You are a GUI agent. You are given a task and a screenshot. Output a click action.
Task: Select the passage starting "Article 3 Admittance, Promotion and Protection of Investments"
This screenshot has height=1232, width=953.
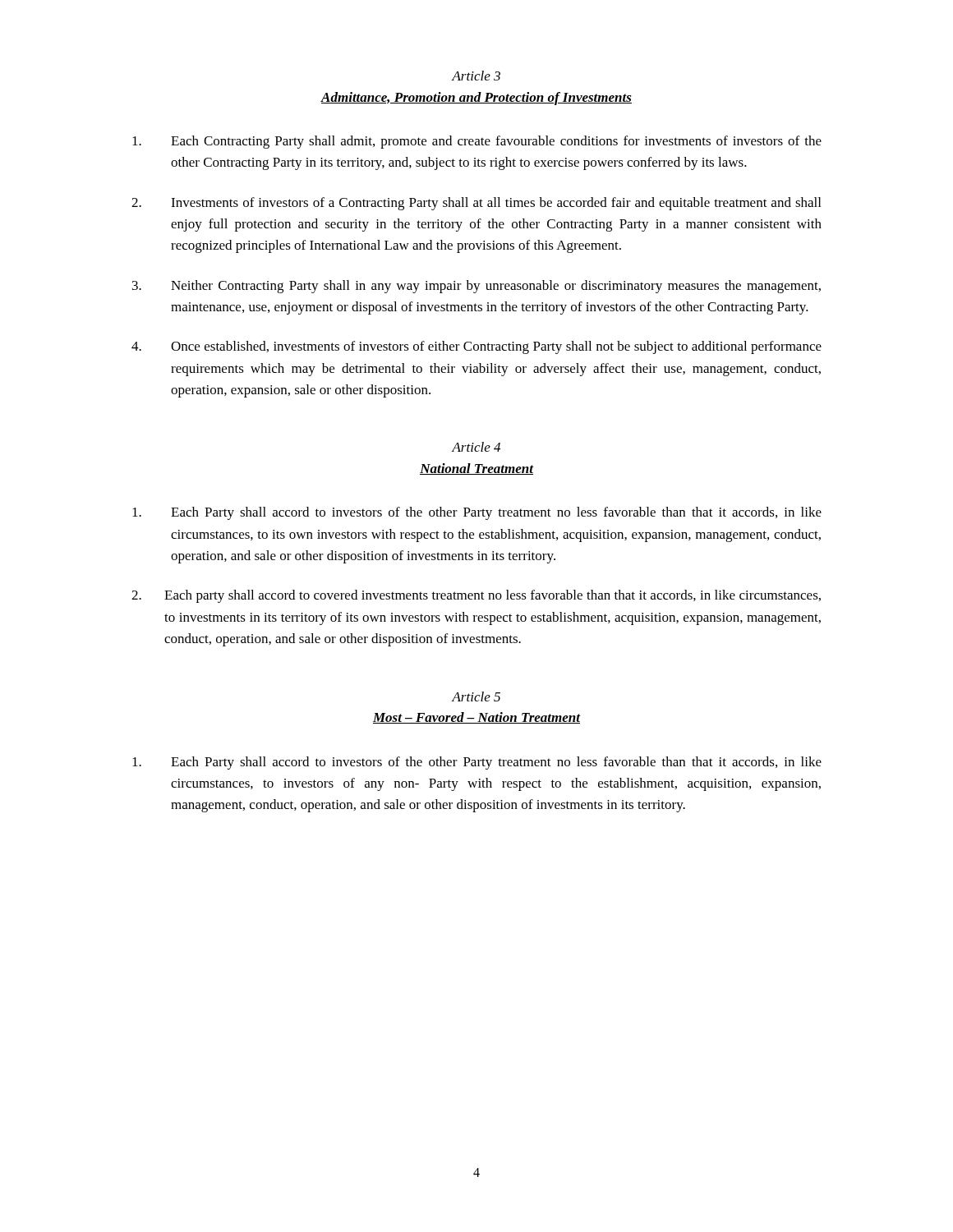476,87
